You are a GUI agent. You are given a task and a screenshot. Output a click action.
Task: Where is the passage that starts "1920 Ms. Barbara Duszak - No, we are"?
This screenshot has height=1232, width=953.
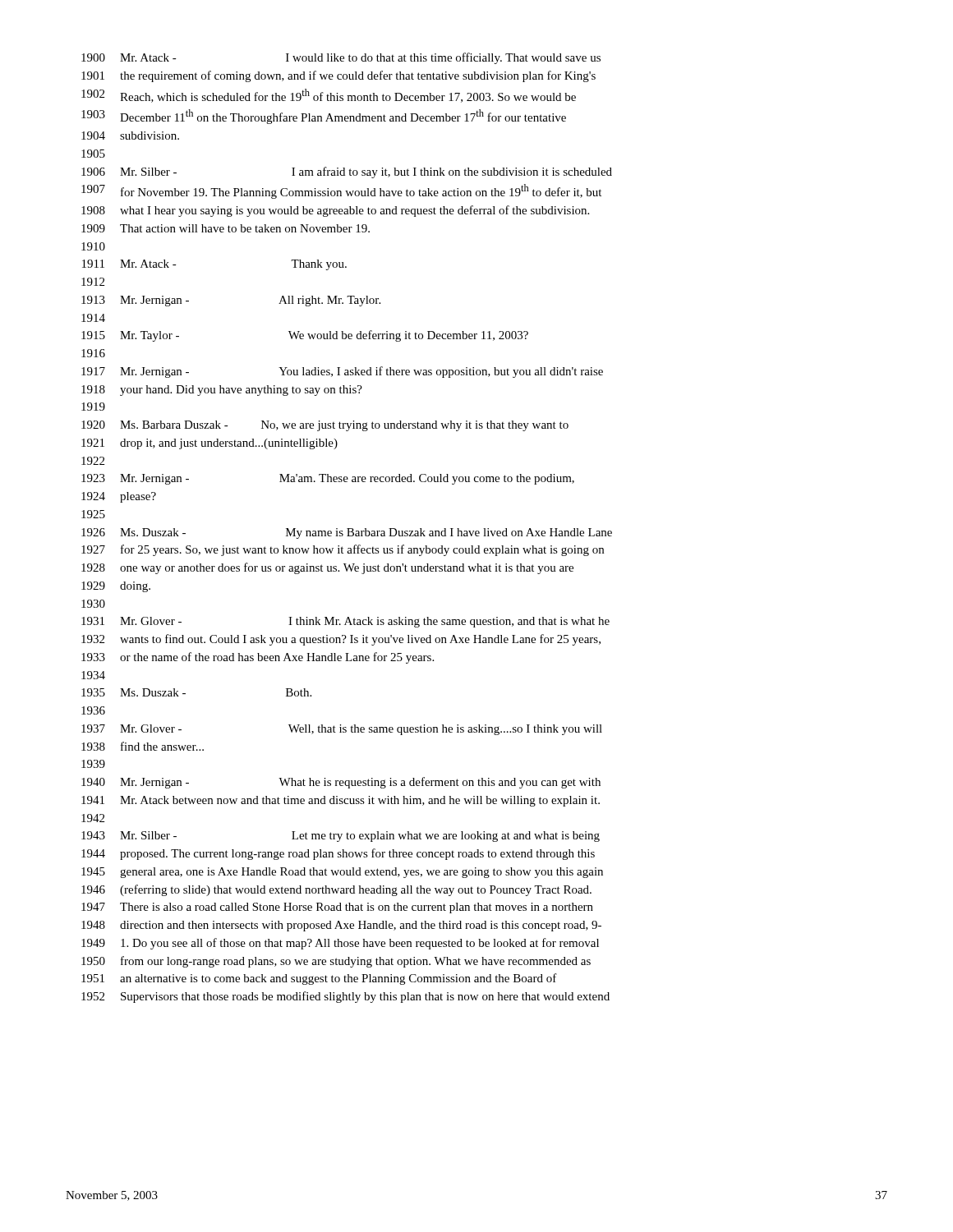click(x=476, y=425)
